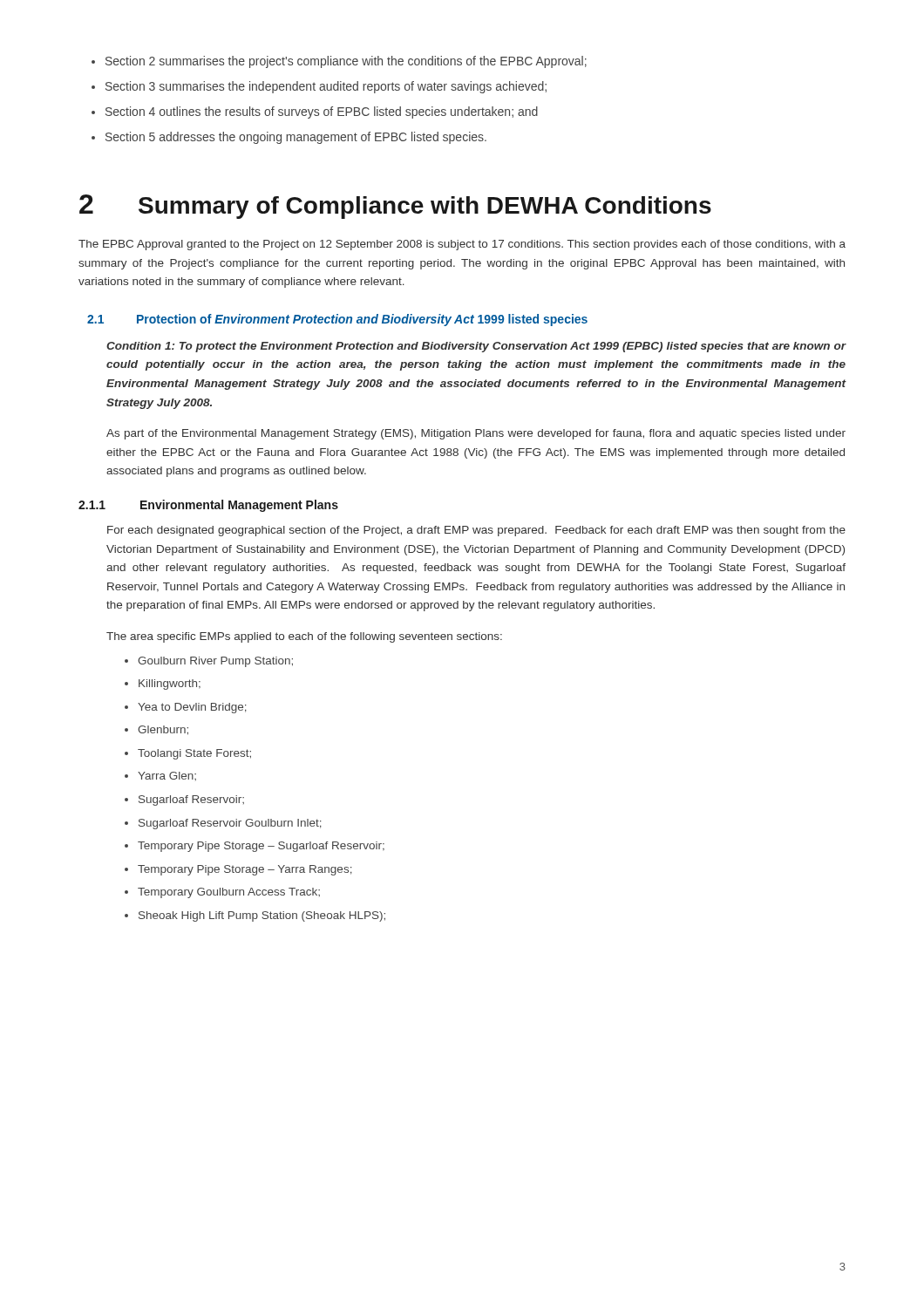
Task: Select the list item with the text "Toolangi State Forest;"
Action: pyautogui.click(x=195, y=753)
